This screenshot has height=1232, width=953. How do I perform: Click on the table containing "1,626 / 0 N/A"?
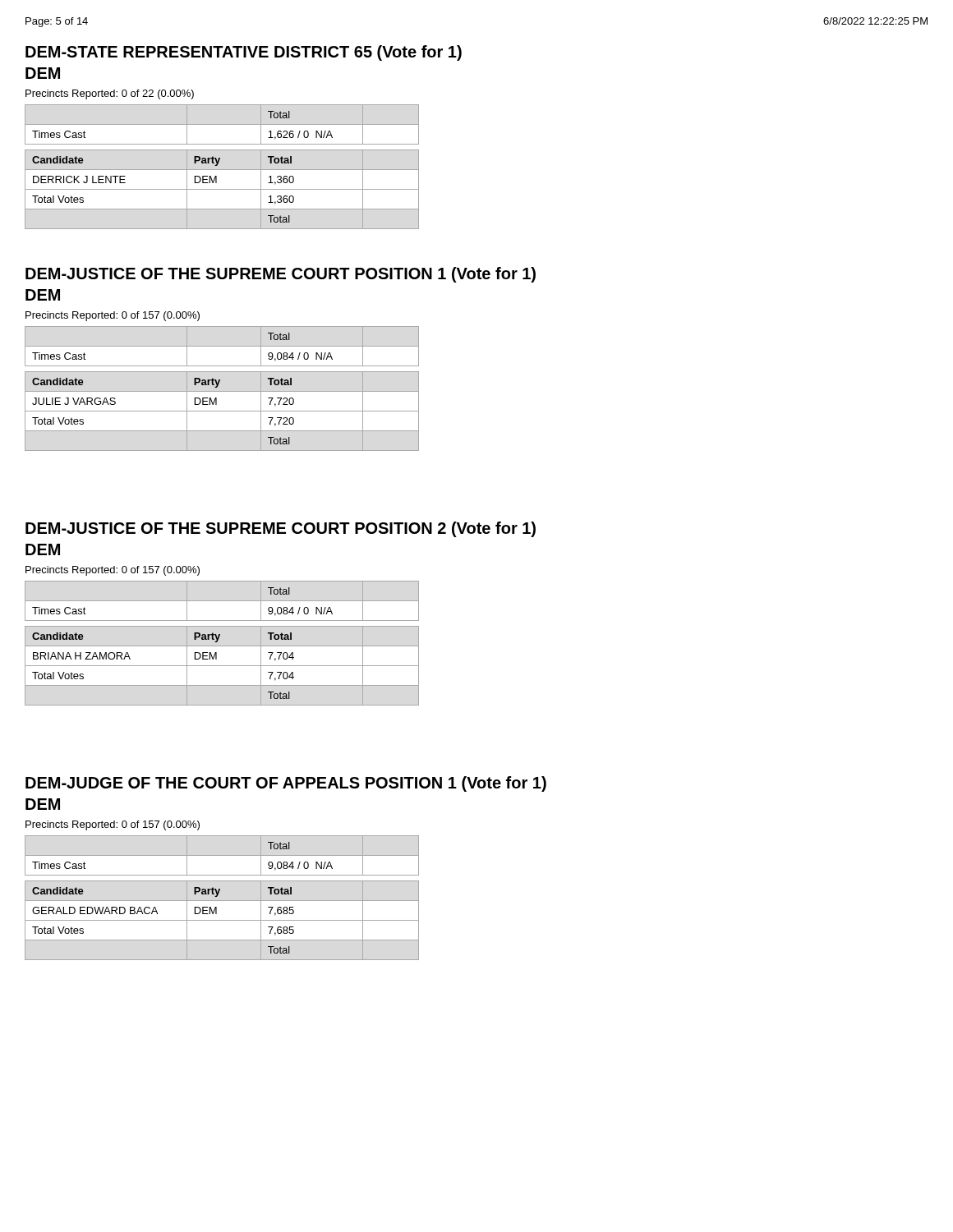click(476, 167)
